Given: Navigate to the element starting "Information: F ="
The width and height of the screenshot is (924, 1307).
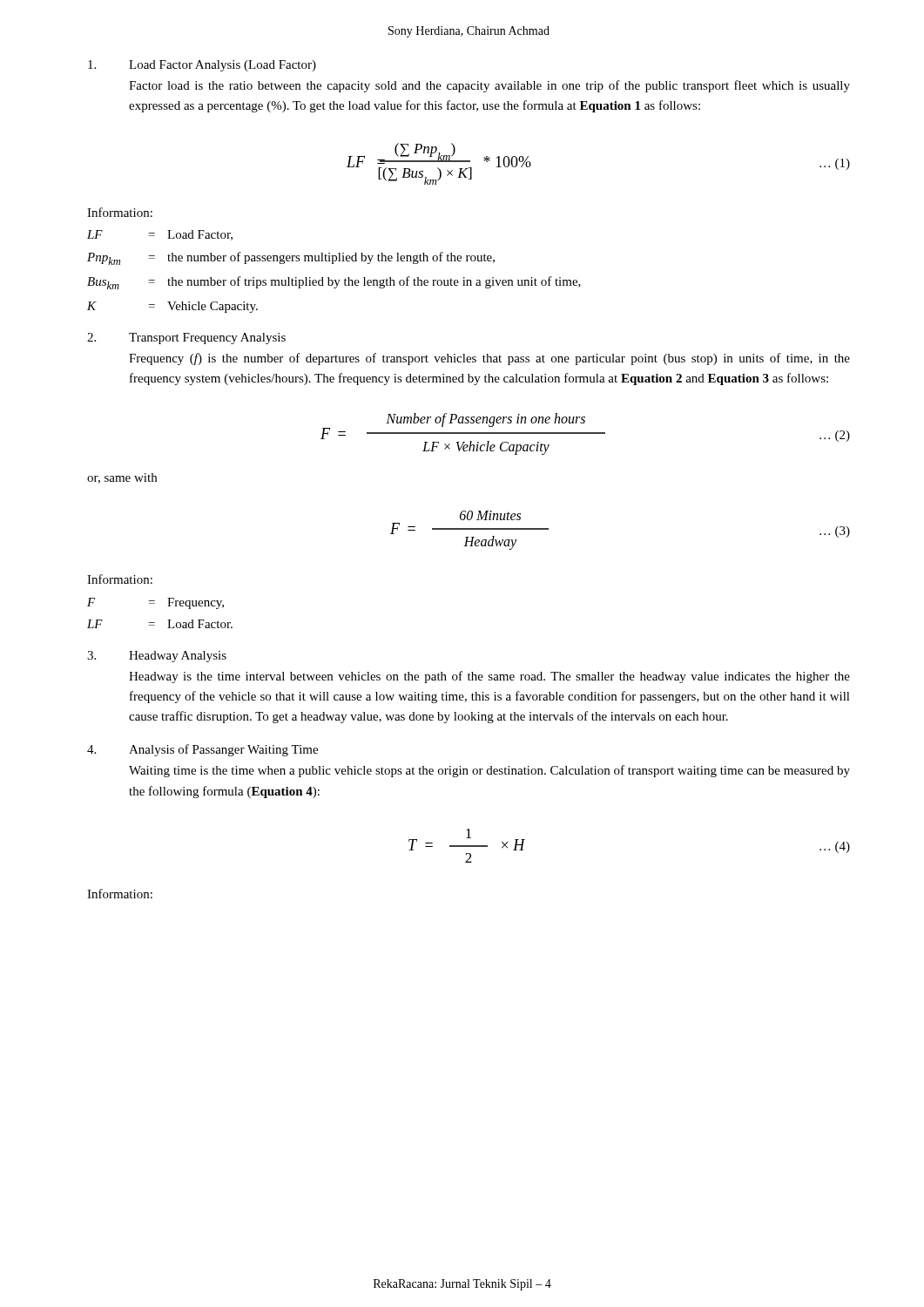Looking at the screenshot, I should click(x=120, y=579).
